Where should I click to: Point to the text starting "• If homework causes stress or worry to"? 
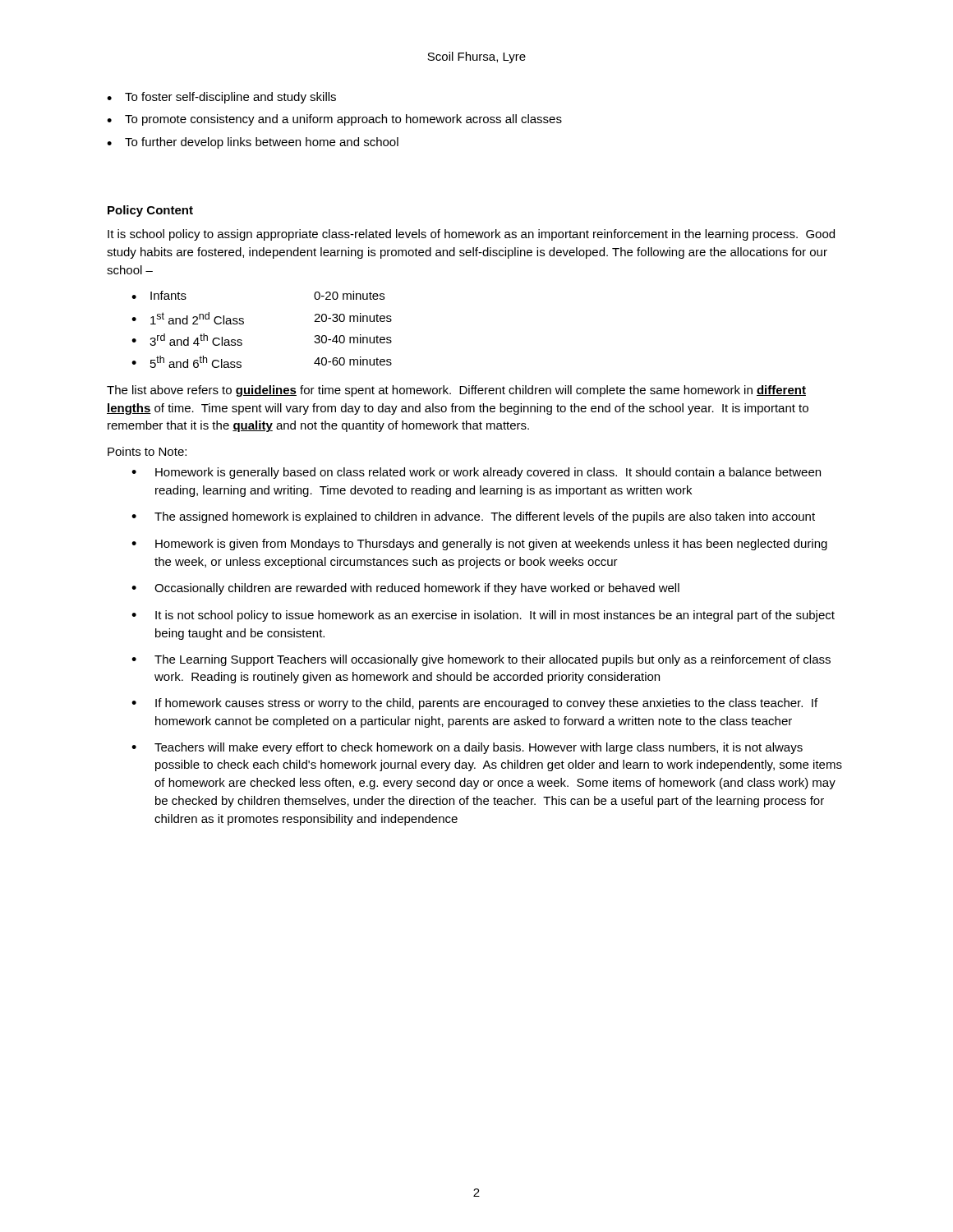tap(489, 712)
